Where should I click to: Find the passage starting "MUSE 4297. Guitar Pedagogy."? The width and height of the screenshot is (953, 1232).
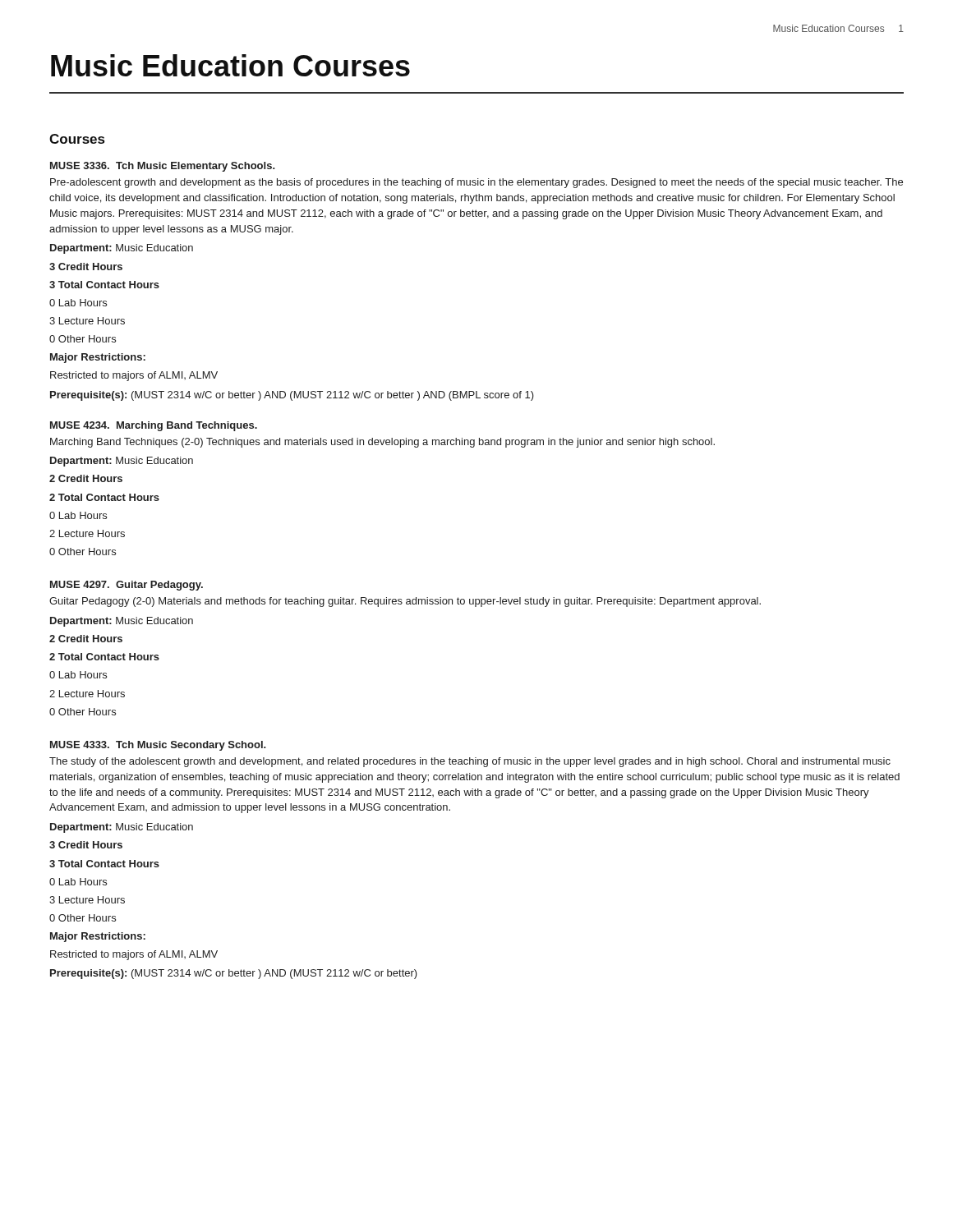click(127, 586)
